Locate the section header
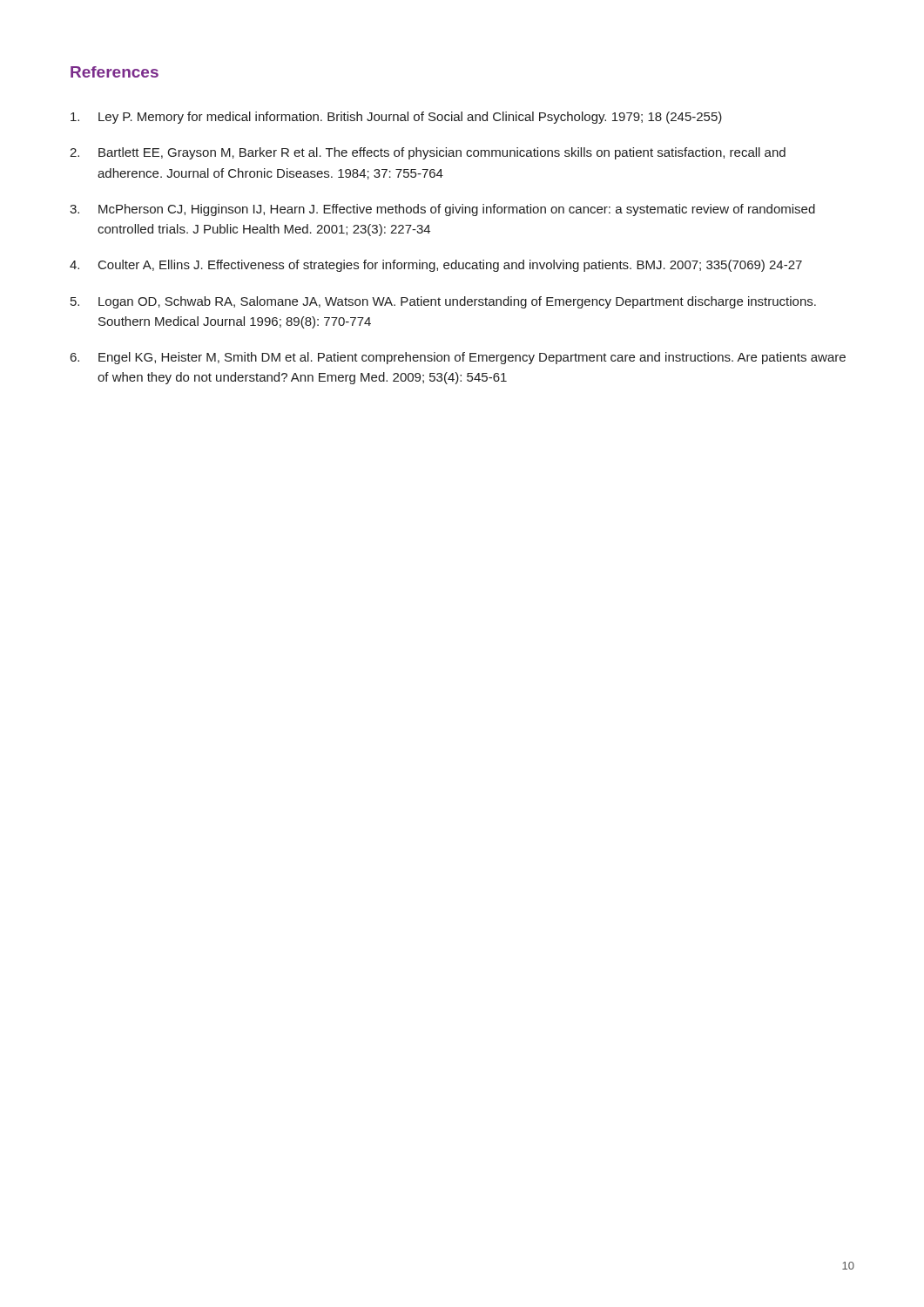Screen dimensions: 1307x924 click(114, 72)
